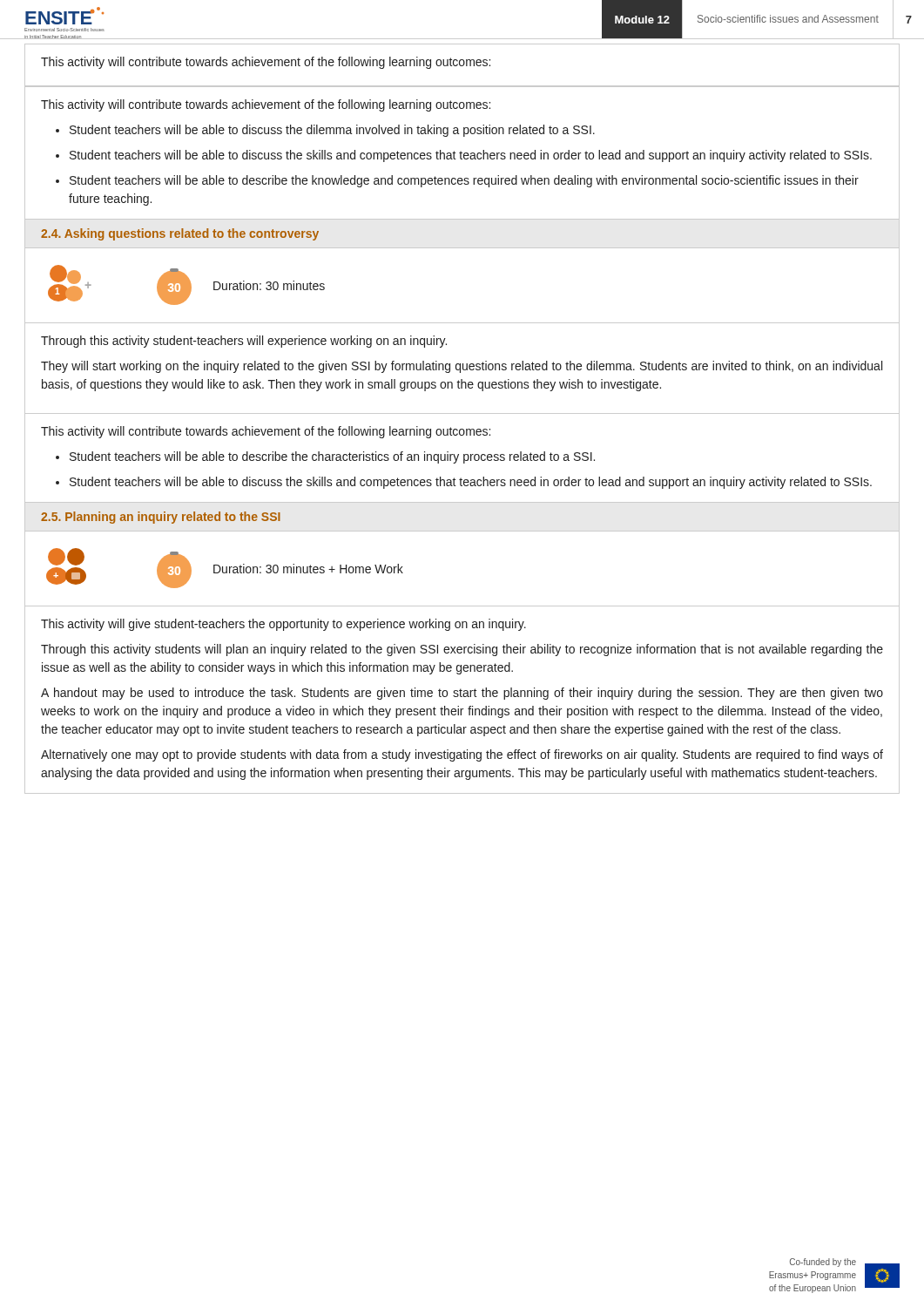Select the block starting "They will start working on"
Viewport: 924px width, 1307px height.
(462, 376)
